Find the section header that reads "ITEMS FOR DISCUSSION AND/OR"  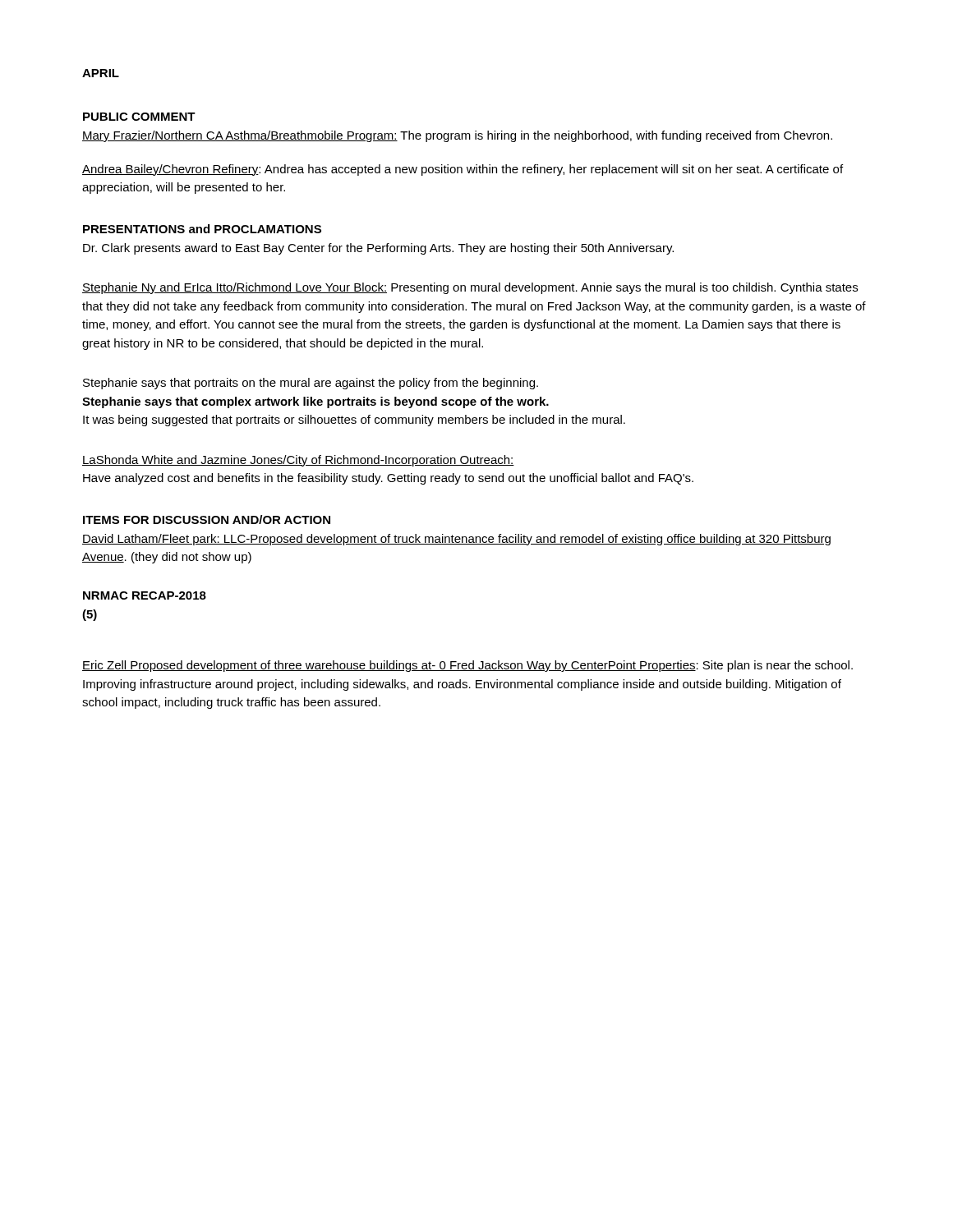pyautogui.click(x=207, y=519)
